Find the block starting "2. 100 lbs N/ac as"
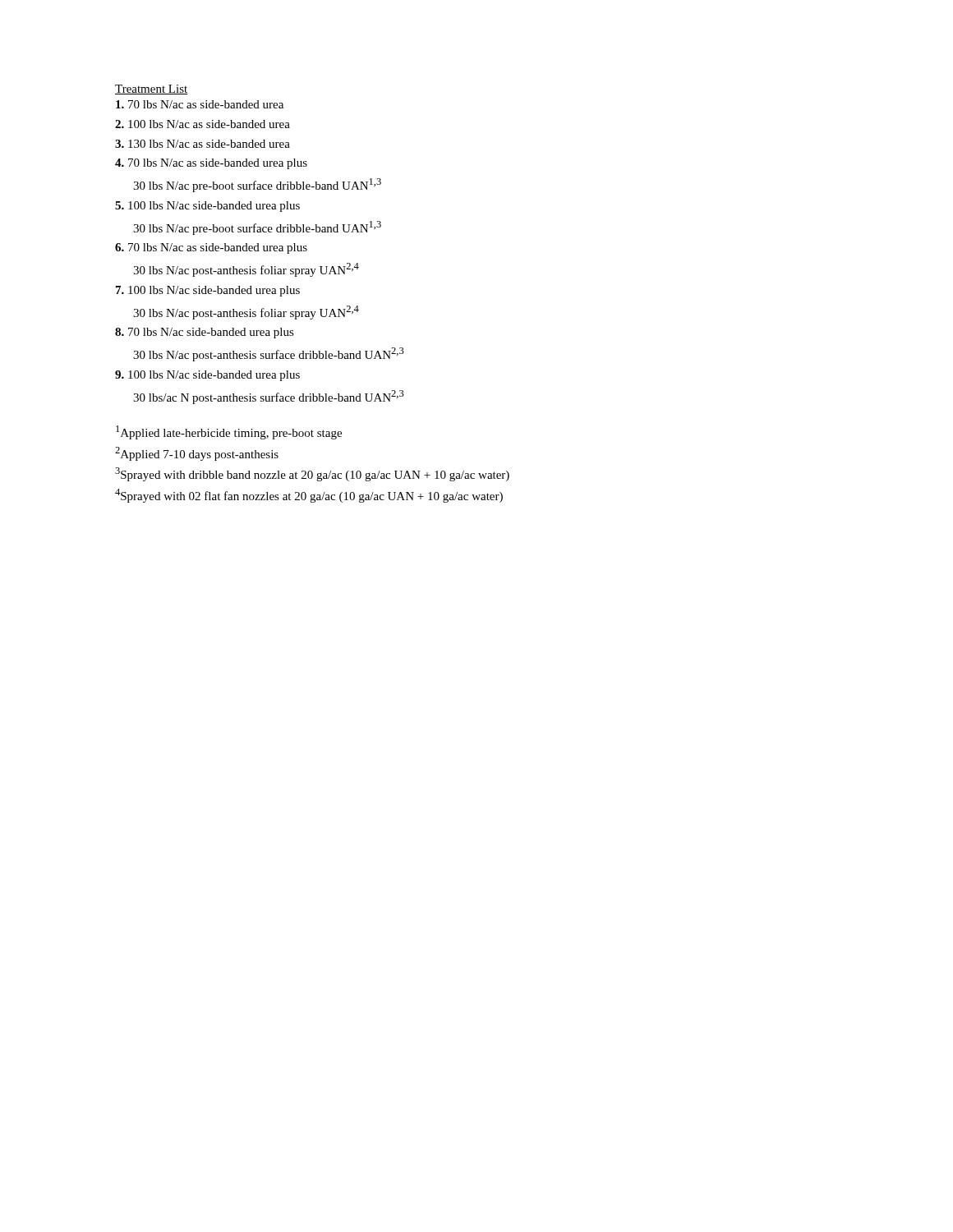 (x=202, y=124)
